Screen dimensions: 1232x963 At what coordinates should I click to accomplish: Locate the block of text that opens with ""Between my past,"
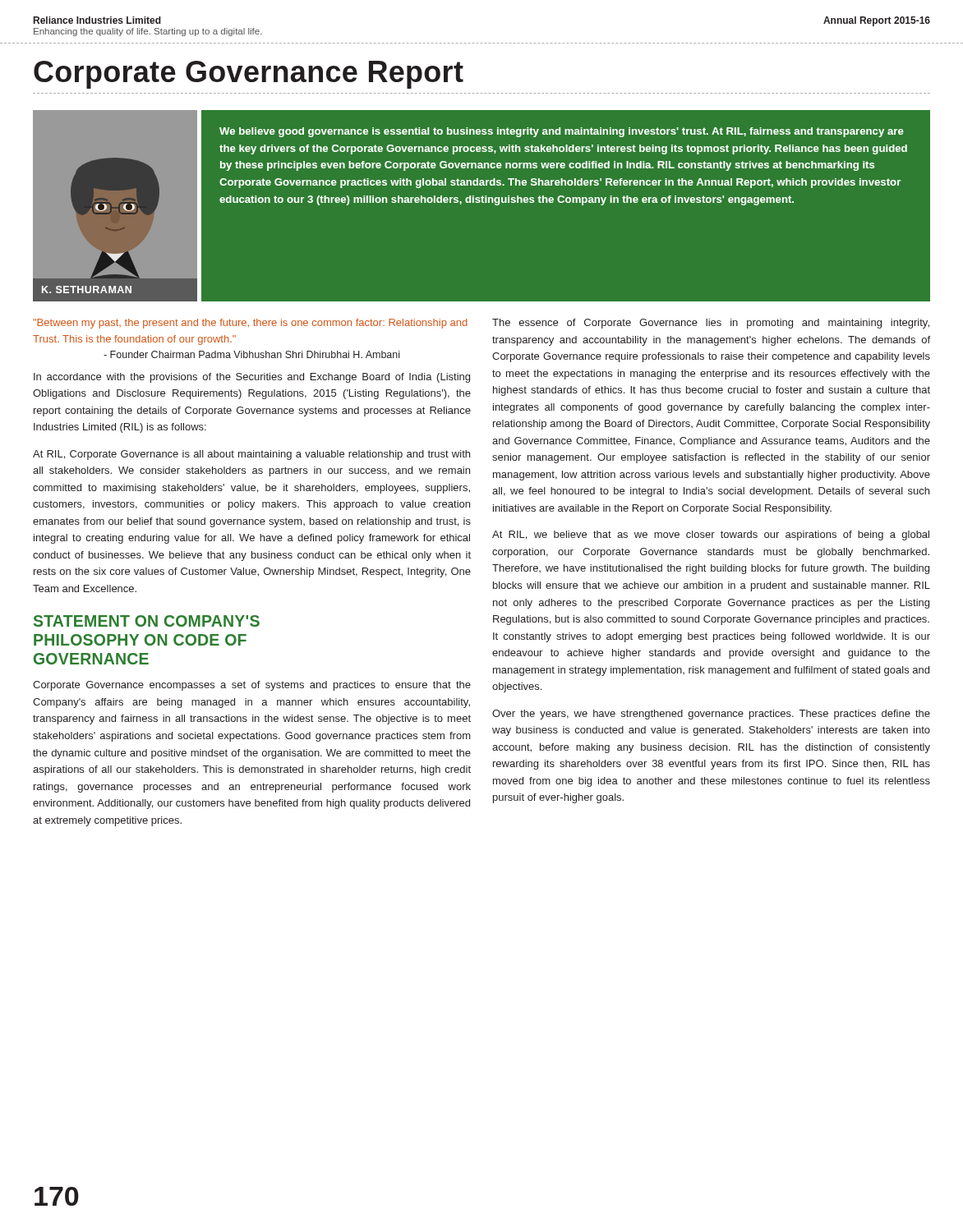coord(250,330)
